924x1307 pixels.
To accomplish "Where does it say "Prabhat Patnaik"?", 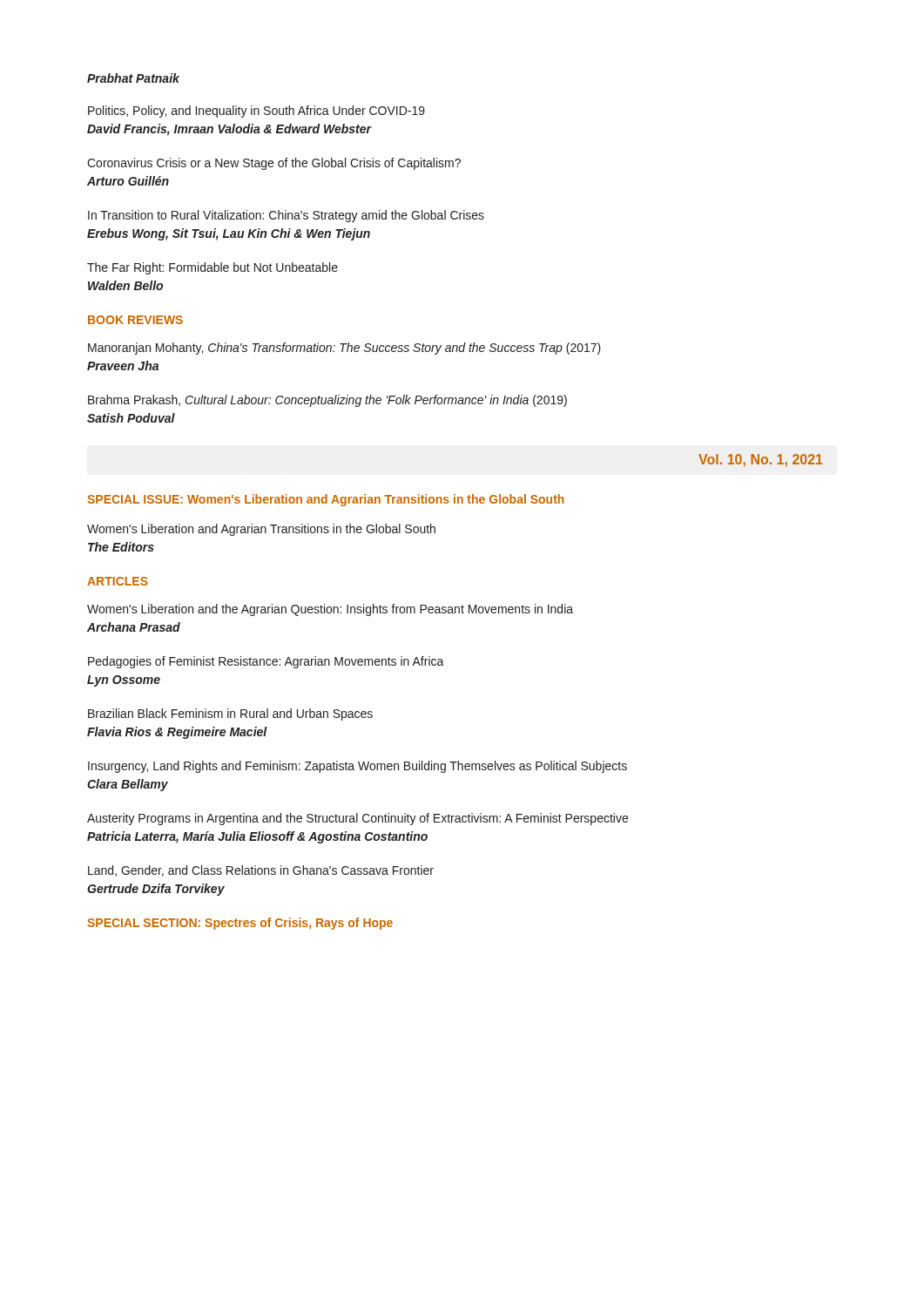I will (x=133, y=78).
